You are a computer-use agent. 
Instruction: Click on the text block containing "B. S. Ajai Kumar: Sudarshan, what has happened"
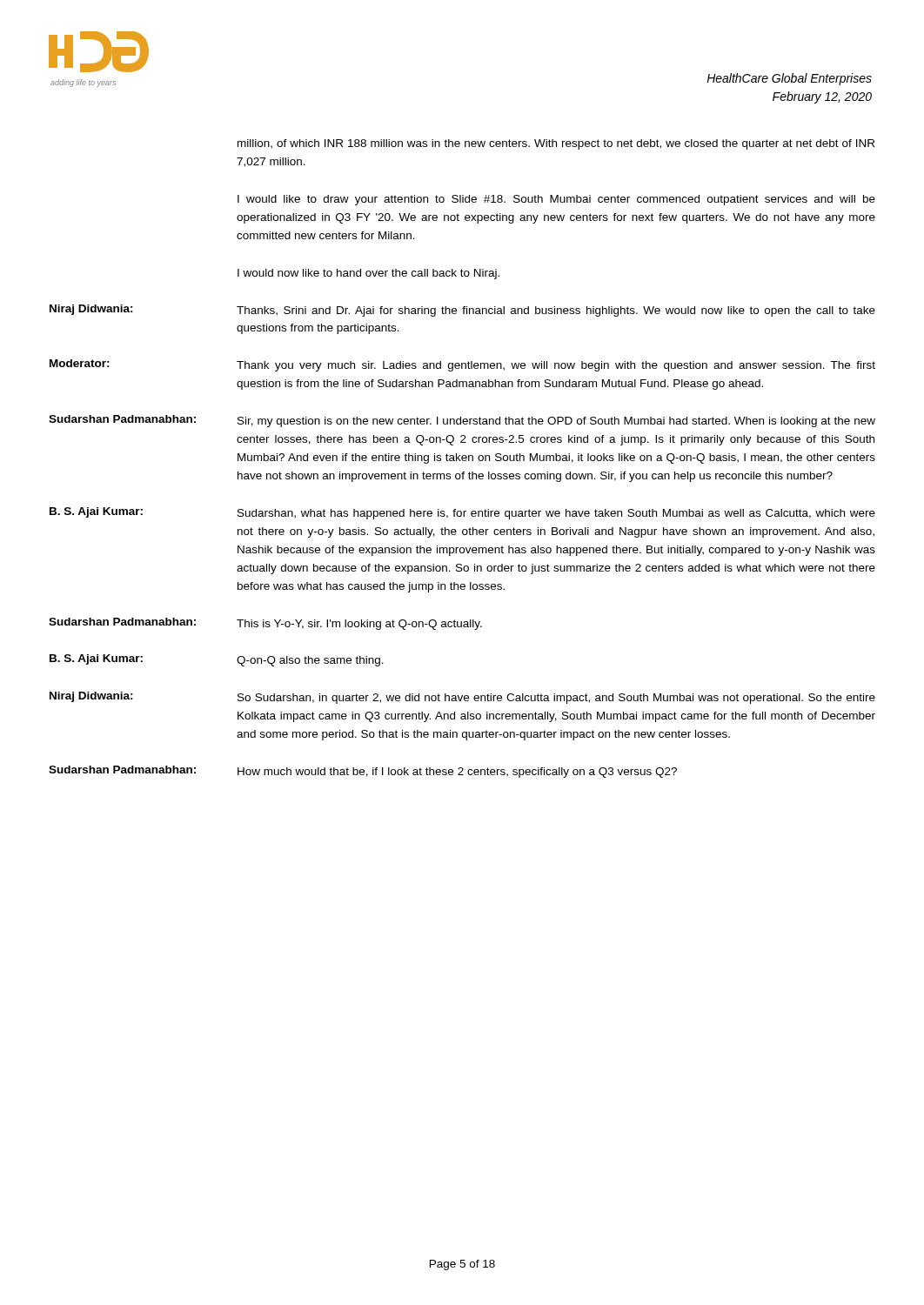(462, 550)
